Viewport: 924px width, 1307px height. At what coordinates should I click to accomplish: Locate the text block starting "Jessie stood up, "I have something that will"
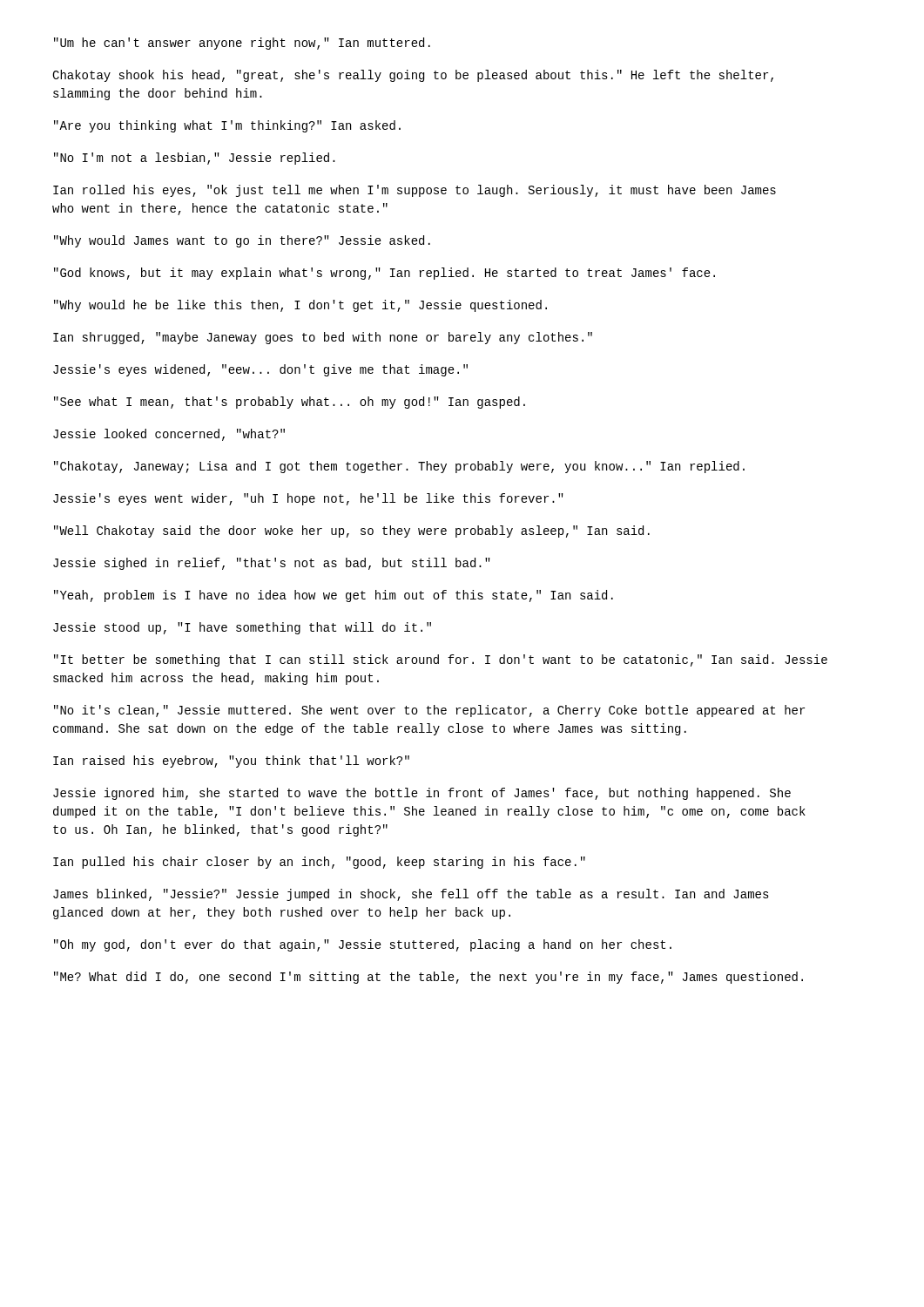tap(243, 628)
